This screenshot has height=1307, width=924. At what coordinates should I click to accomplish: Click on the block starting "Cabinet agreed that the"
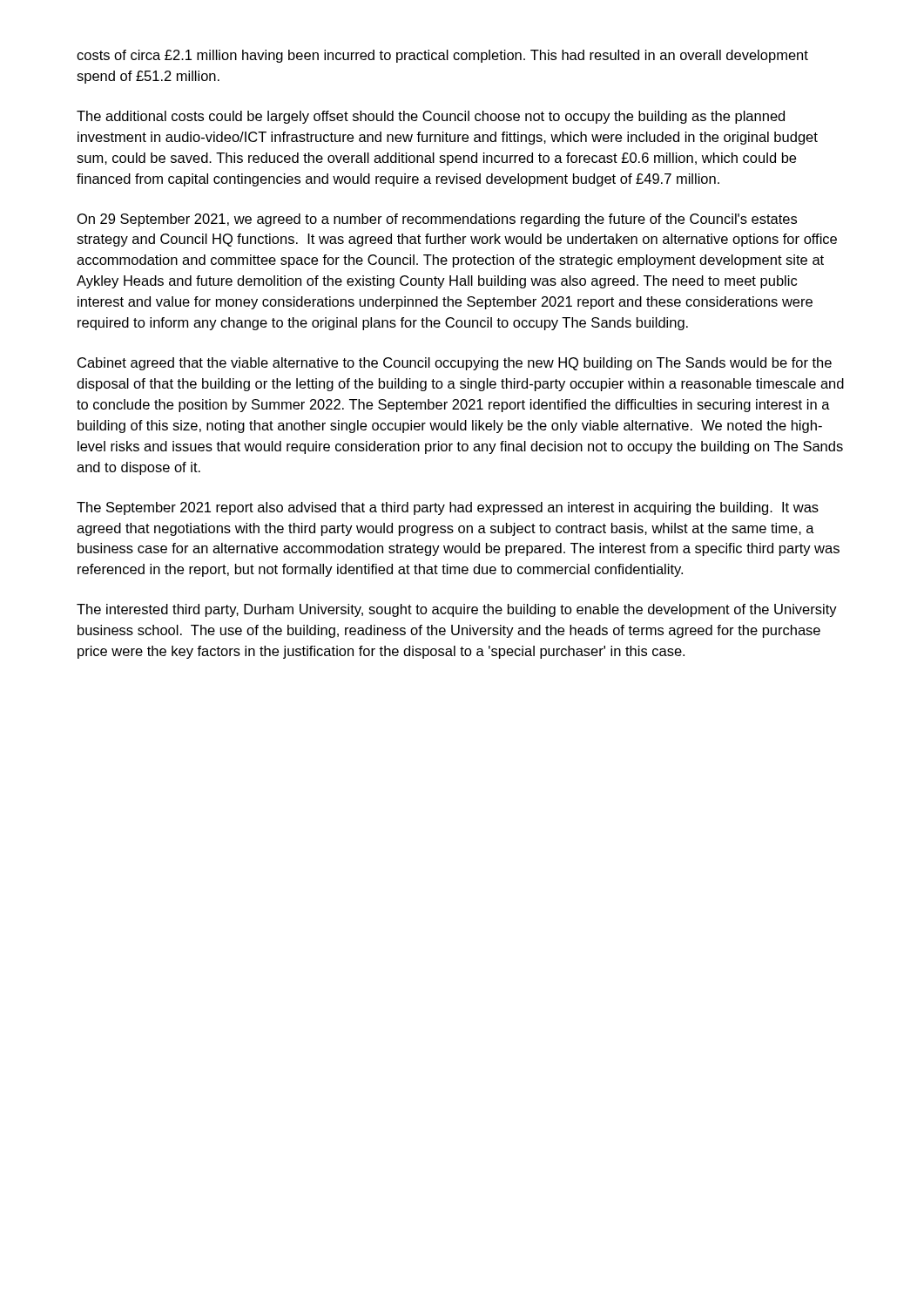click(x=460, y=415)
